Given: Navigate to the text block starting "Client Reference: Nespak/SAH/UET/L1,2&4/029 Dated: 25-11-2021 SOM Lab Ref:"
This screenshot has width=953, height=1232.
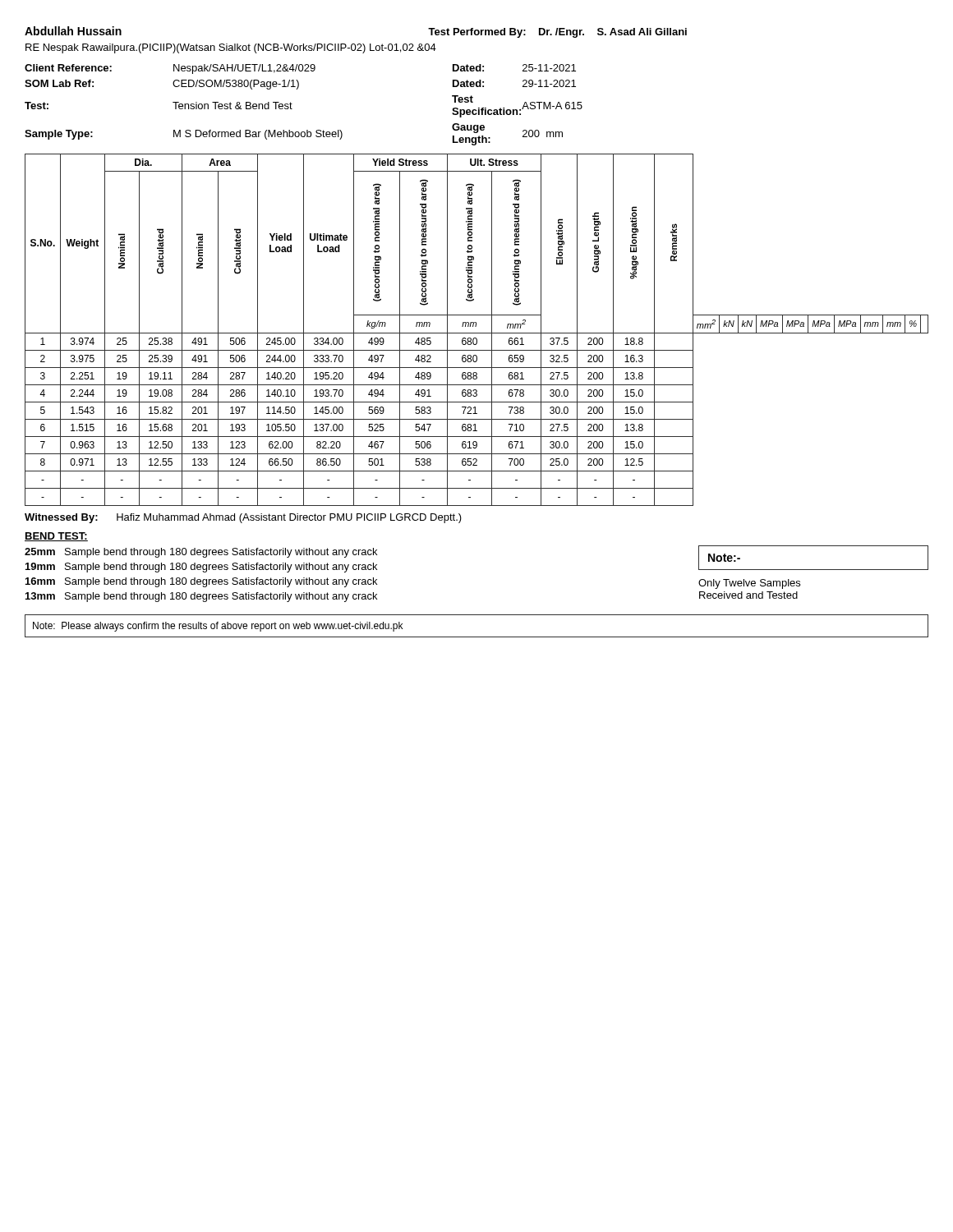Looking at the screenshot, I should tap(476, 103).
